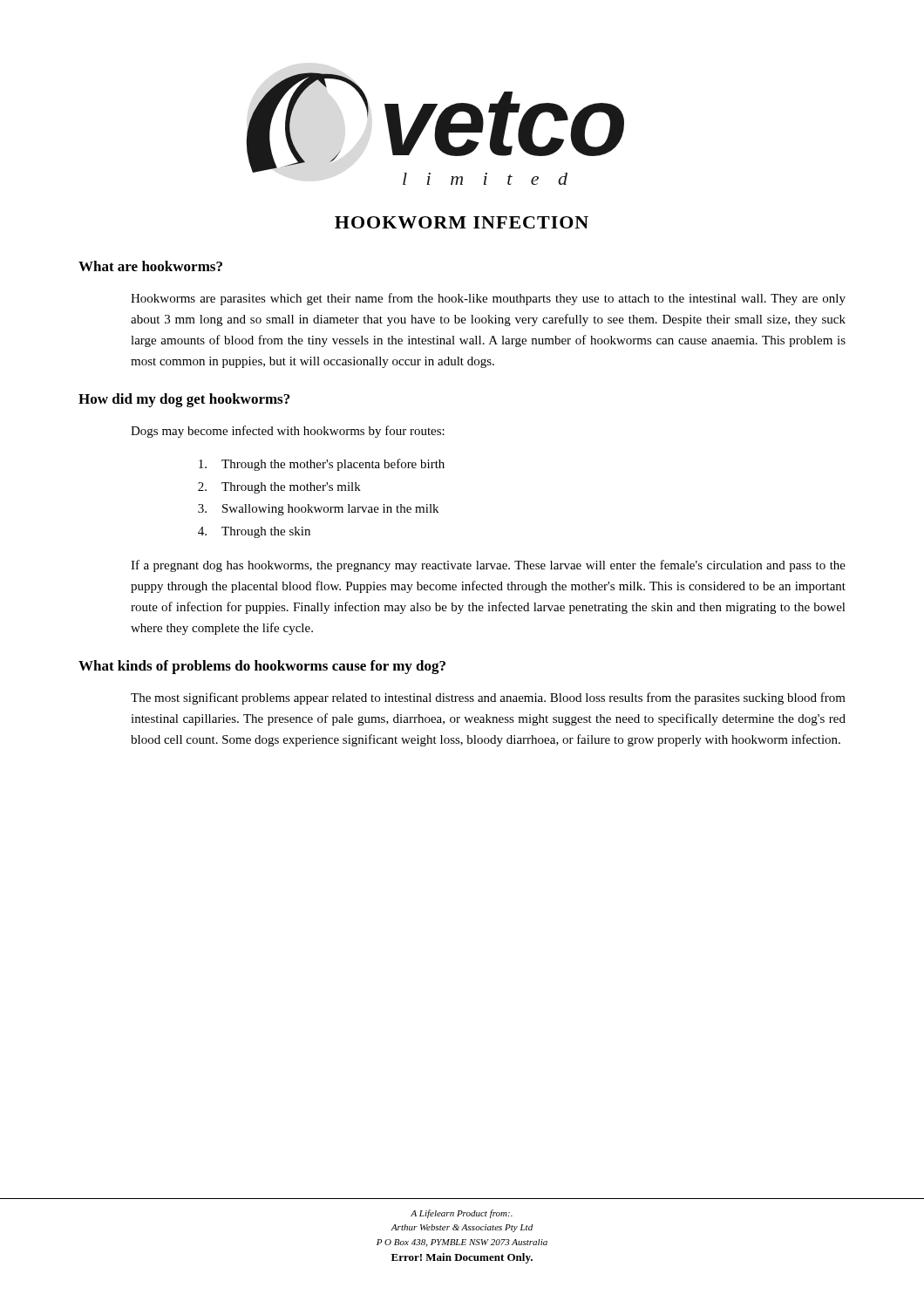Viewport: 924px width, 1308px height.
Task: Point to the section header beginning "How did my dog get"
Action: [x=184, y=399]
